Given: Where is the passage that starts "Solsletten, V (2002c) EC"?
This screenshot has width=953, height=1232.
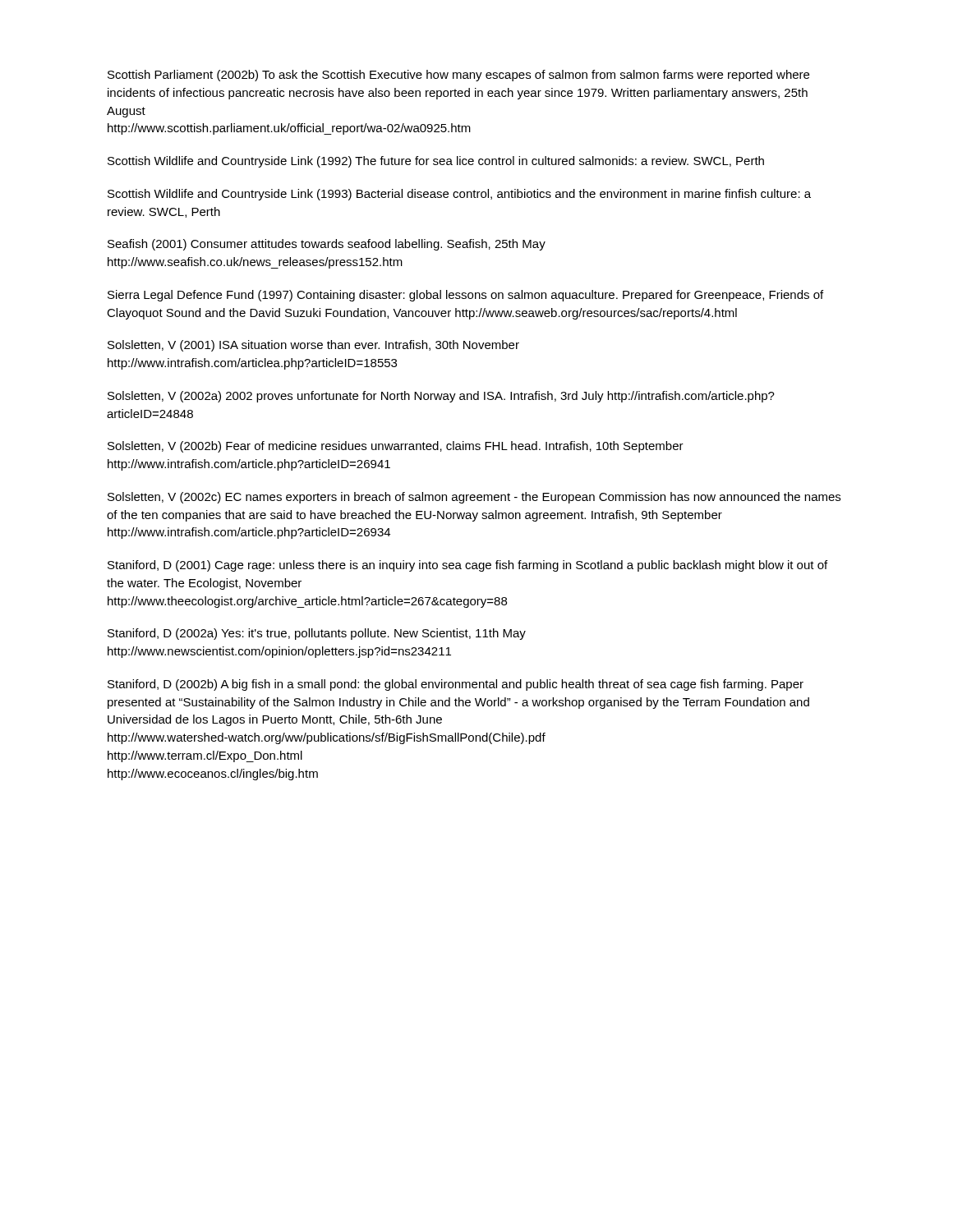Looking at the screenshot, I should [474, 514].
